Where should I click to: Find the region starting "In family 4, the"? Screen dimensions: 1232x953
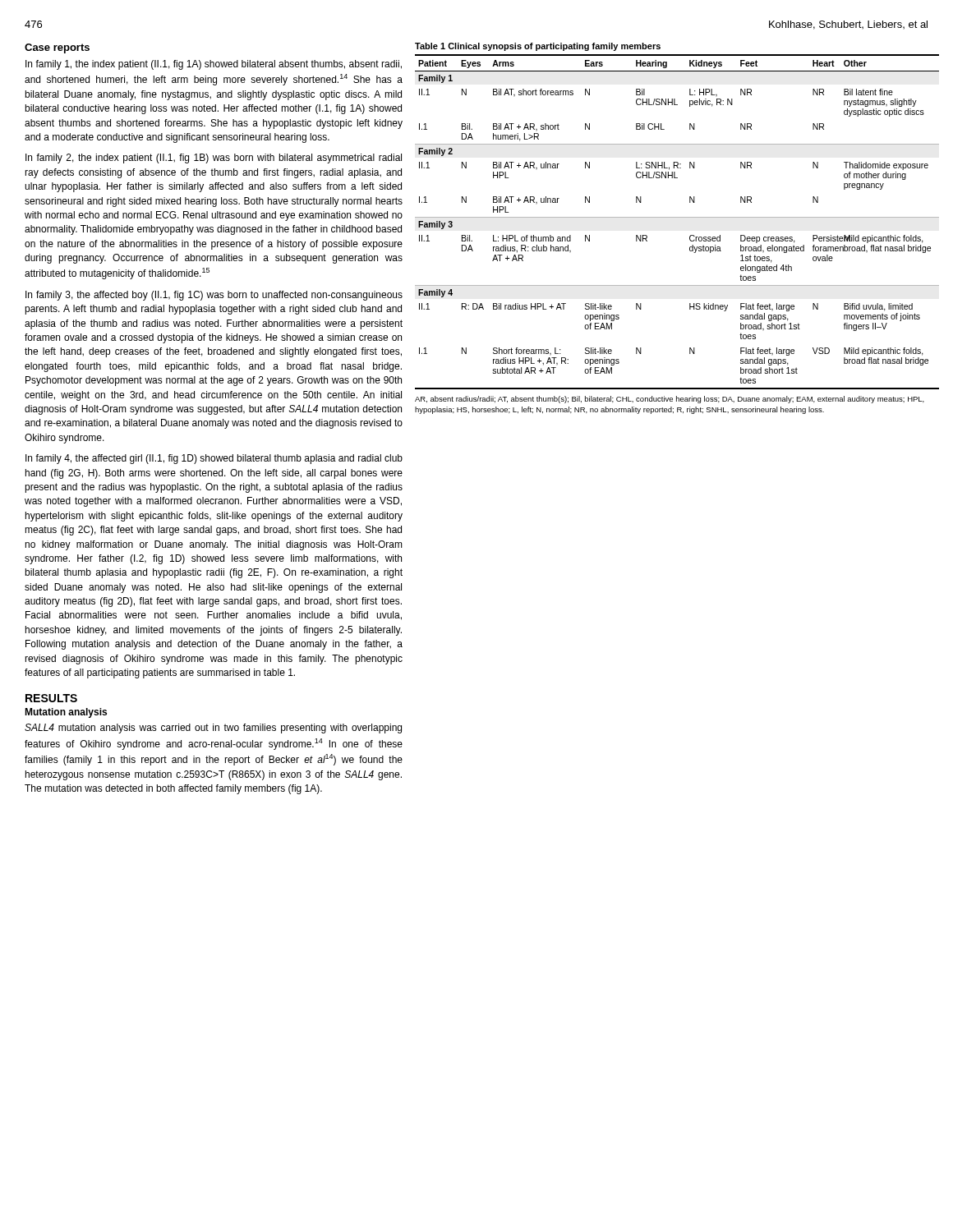click(x=214, y=566)
